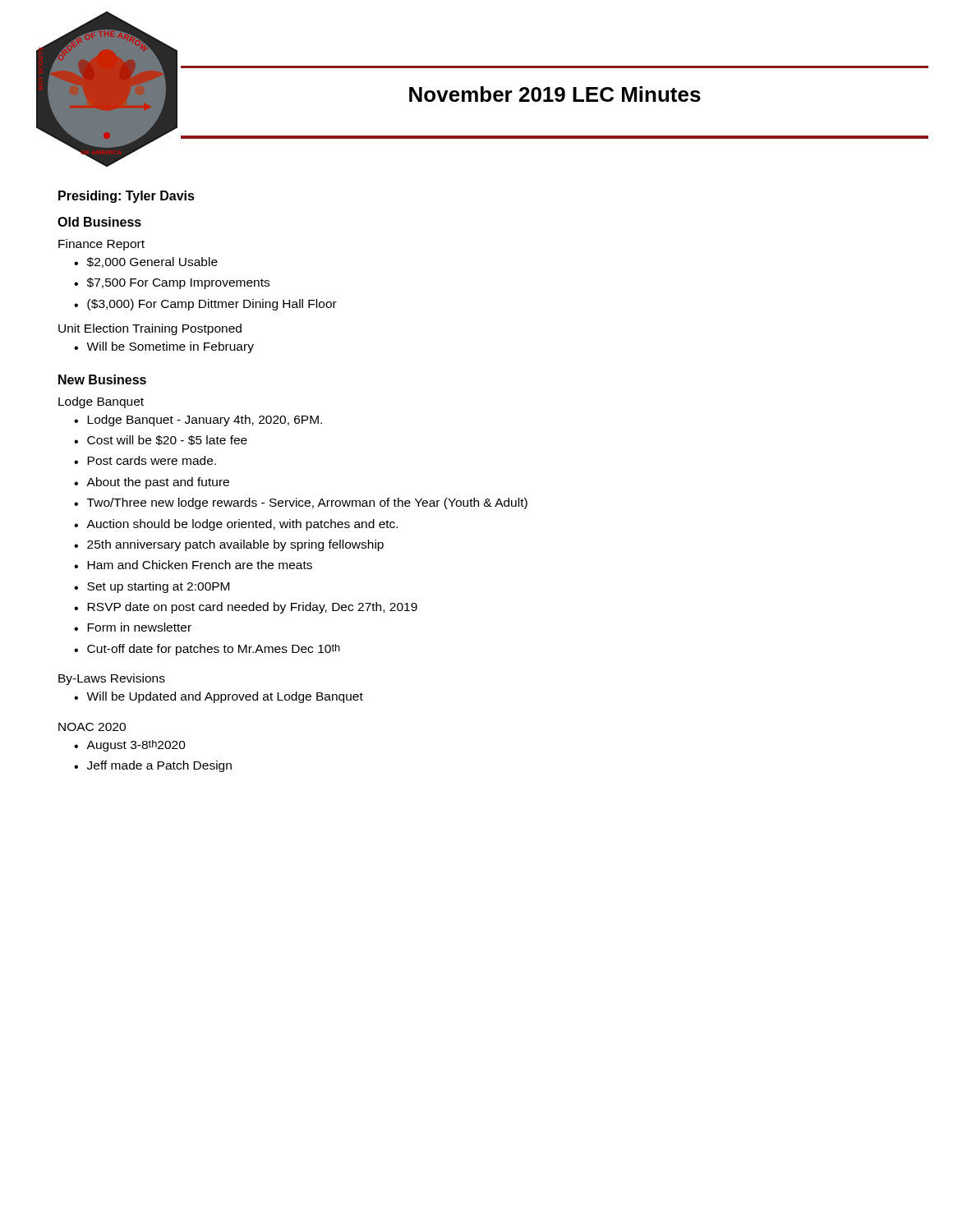
Task: Click where it says "November 2019 LEC Minutes"
Action: tap(555, 94)
